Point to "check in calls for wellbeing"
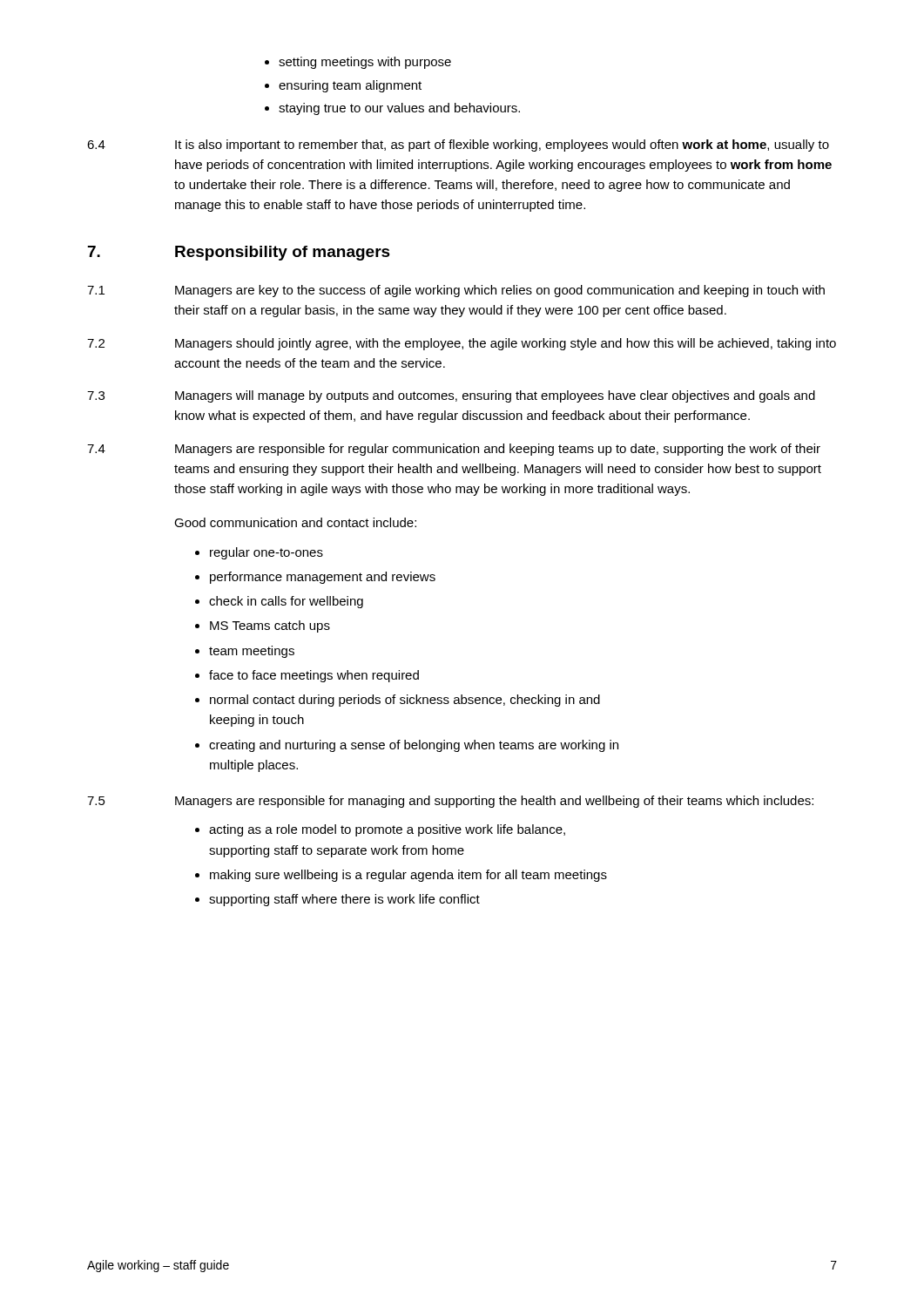 point(286,601)
